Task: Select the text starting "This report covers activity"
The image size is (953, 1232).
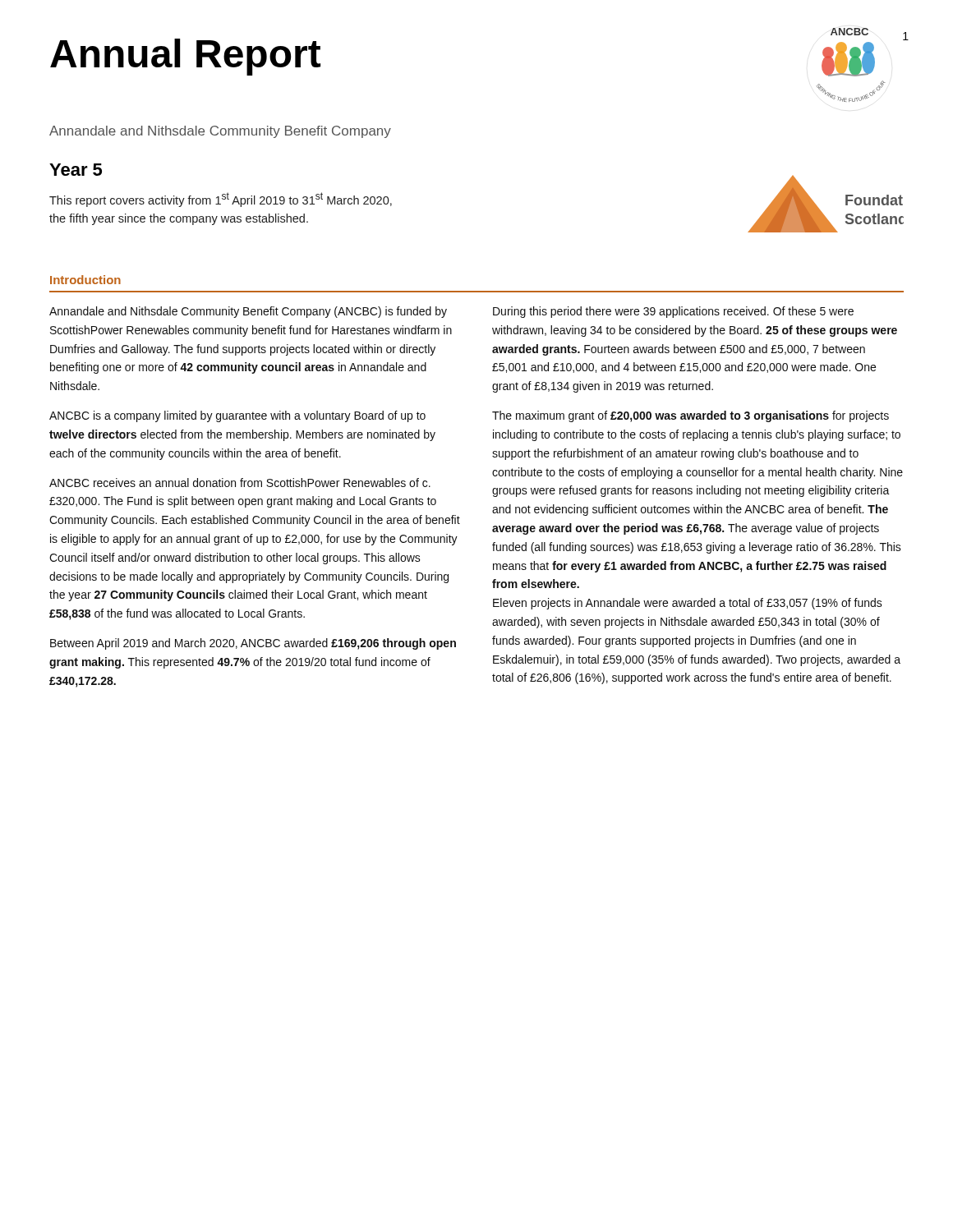Action: click(x=221, y=208)
